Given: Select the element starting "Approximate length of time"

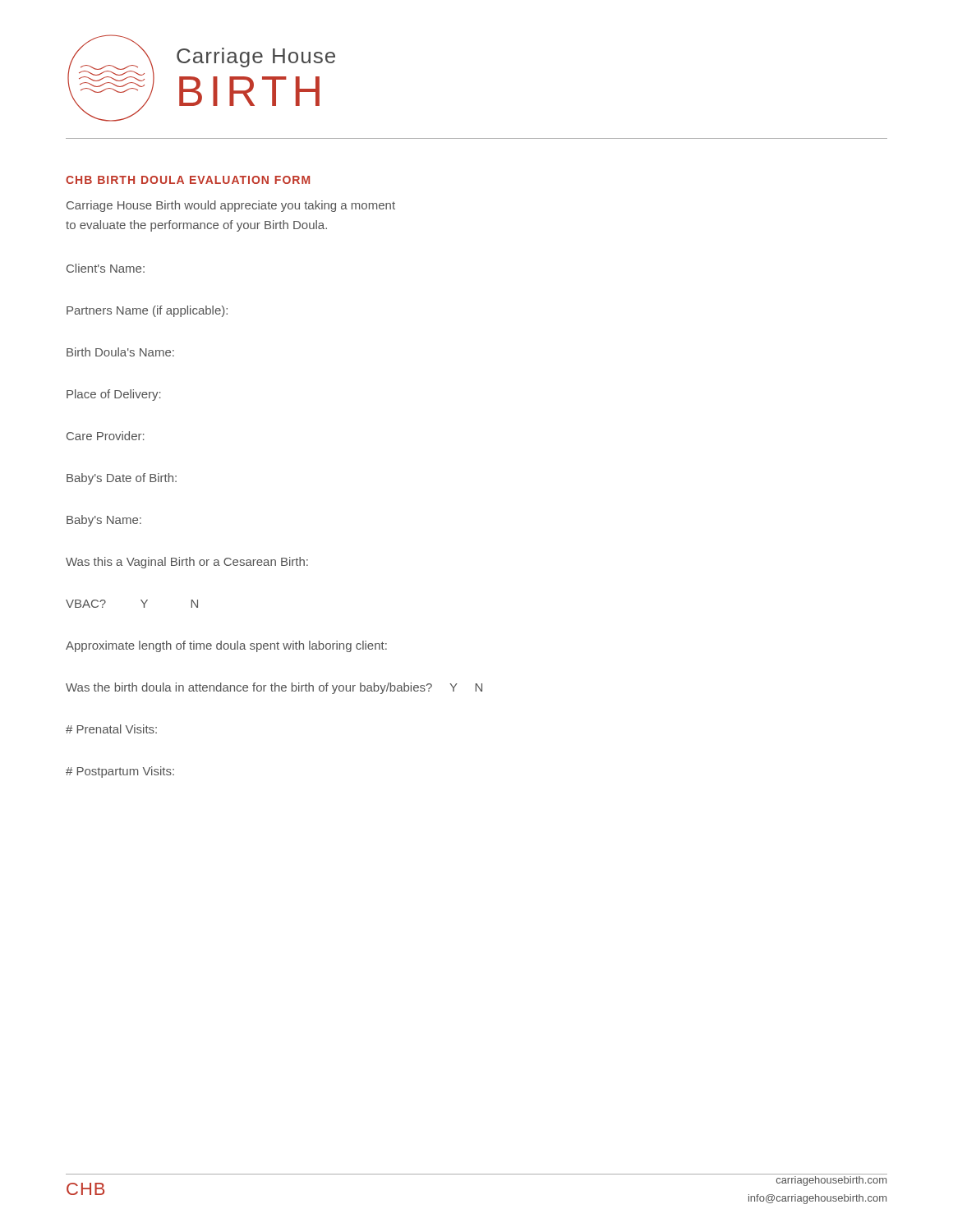Looking at the screenshot, I should [x=227, y=645].
